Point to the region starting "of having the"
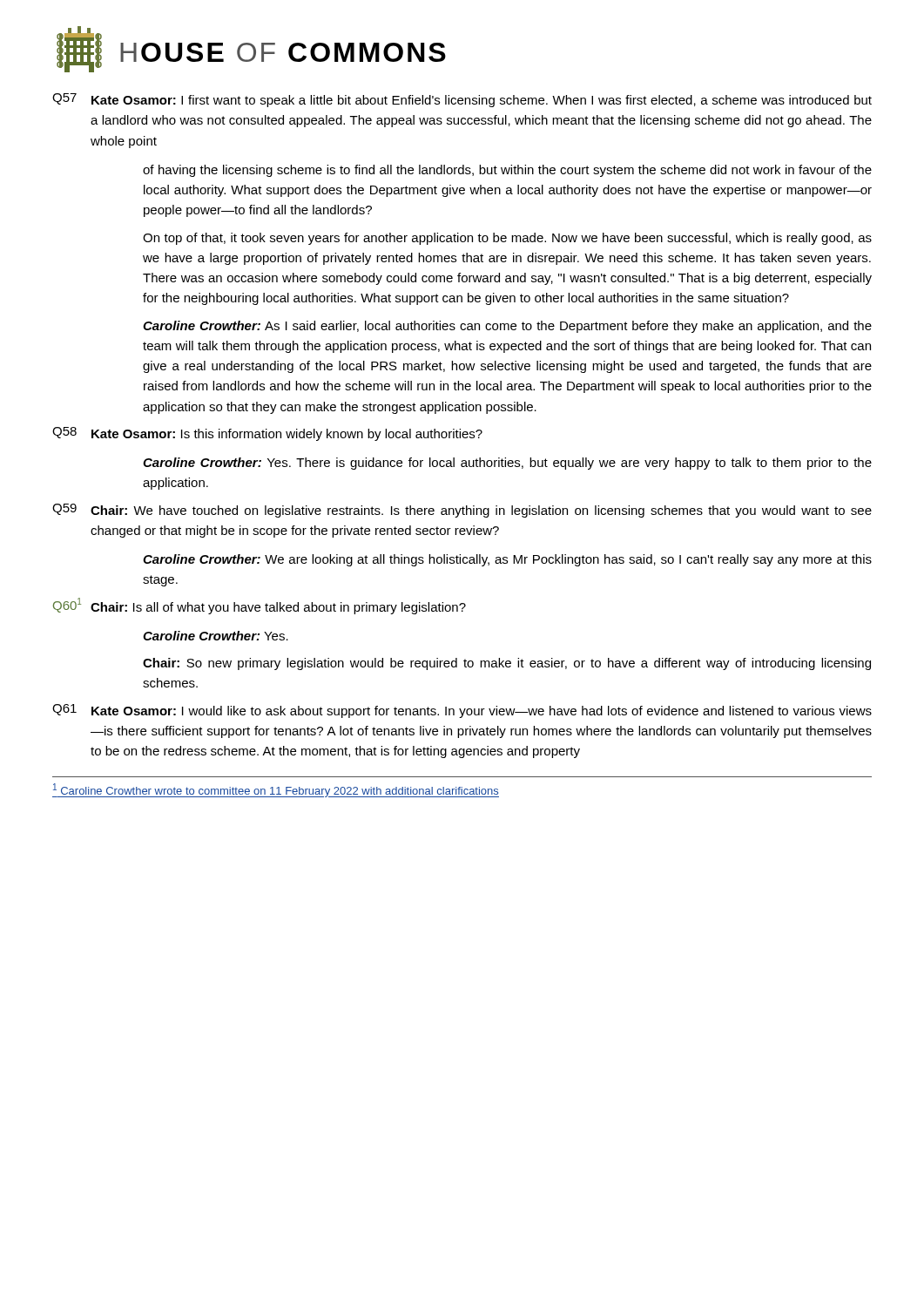This screenshot has height=1307, width=924. [507, 190]
